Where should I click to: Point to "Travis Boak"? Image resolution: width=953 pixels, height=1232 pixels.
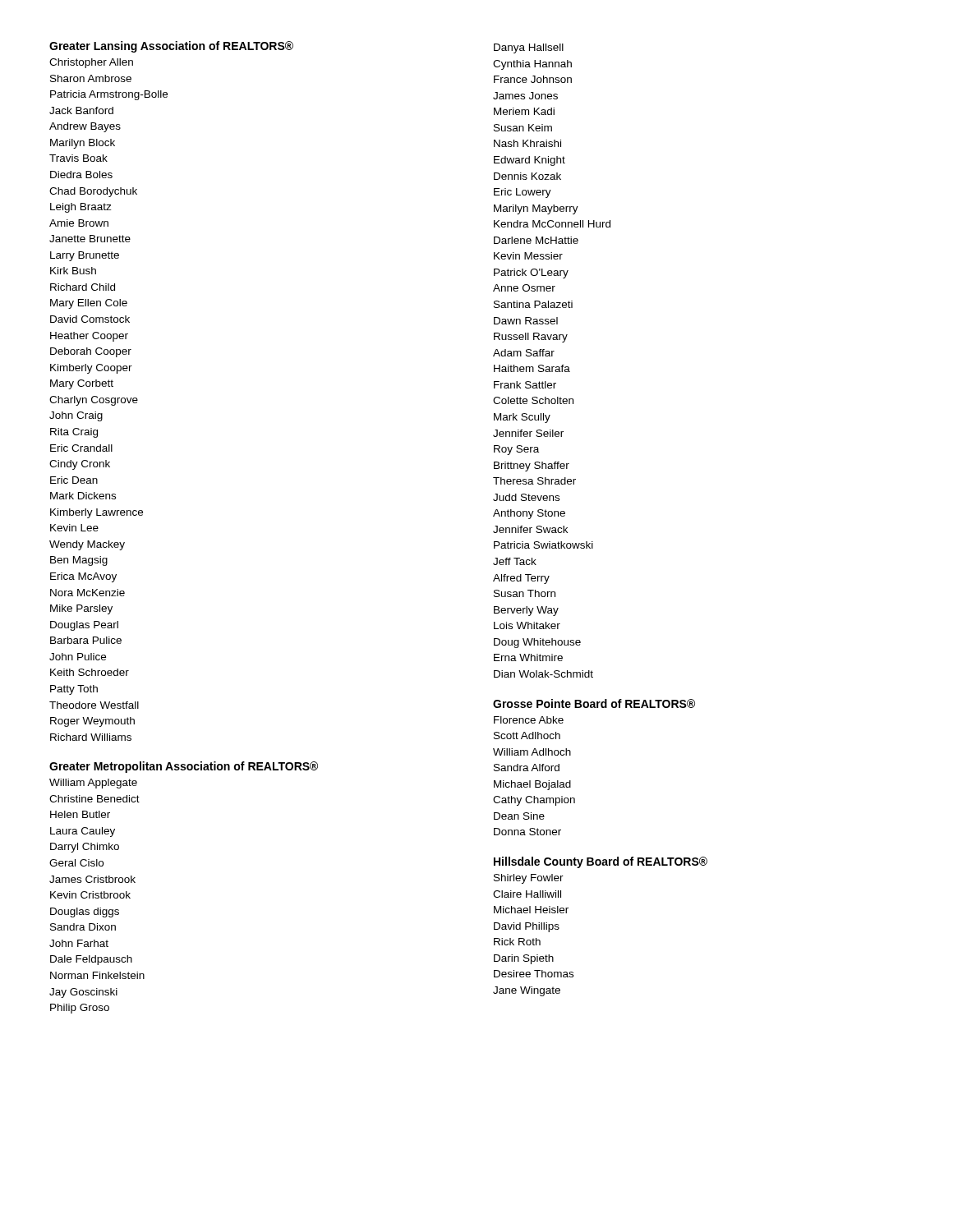coord(78,158)
